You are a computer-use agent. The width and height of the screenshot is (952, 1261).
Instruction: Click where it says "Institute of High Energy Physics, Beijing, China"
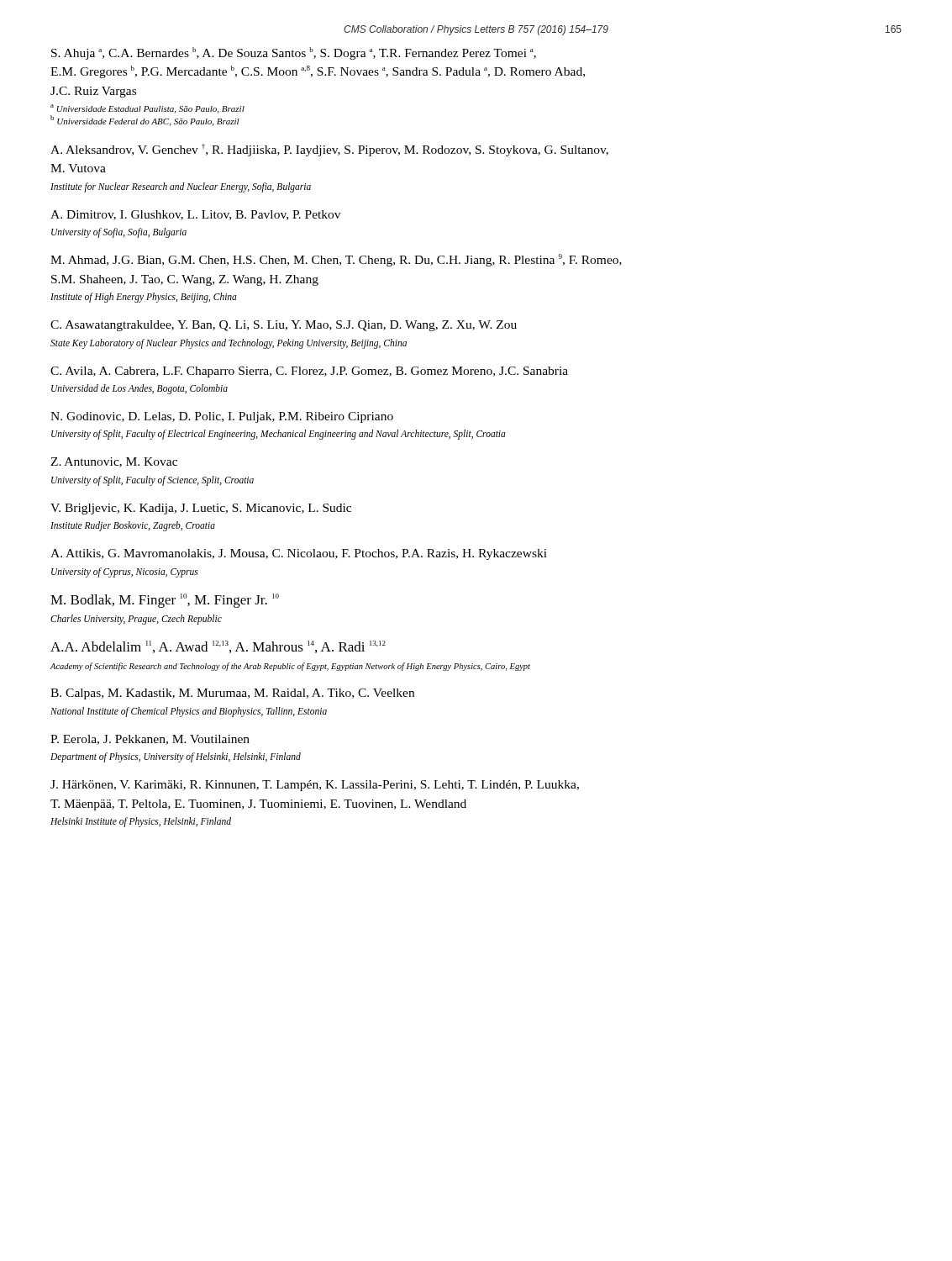[144, 297]
